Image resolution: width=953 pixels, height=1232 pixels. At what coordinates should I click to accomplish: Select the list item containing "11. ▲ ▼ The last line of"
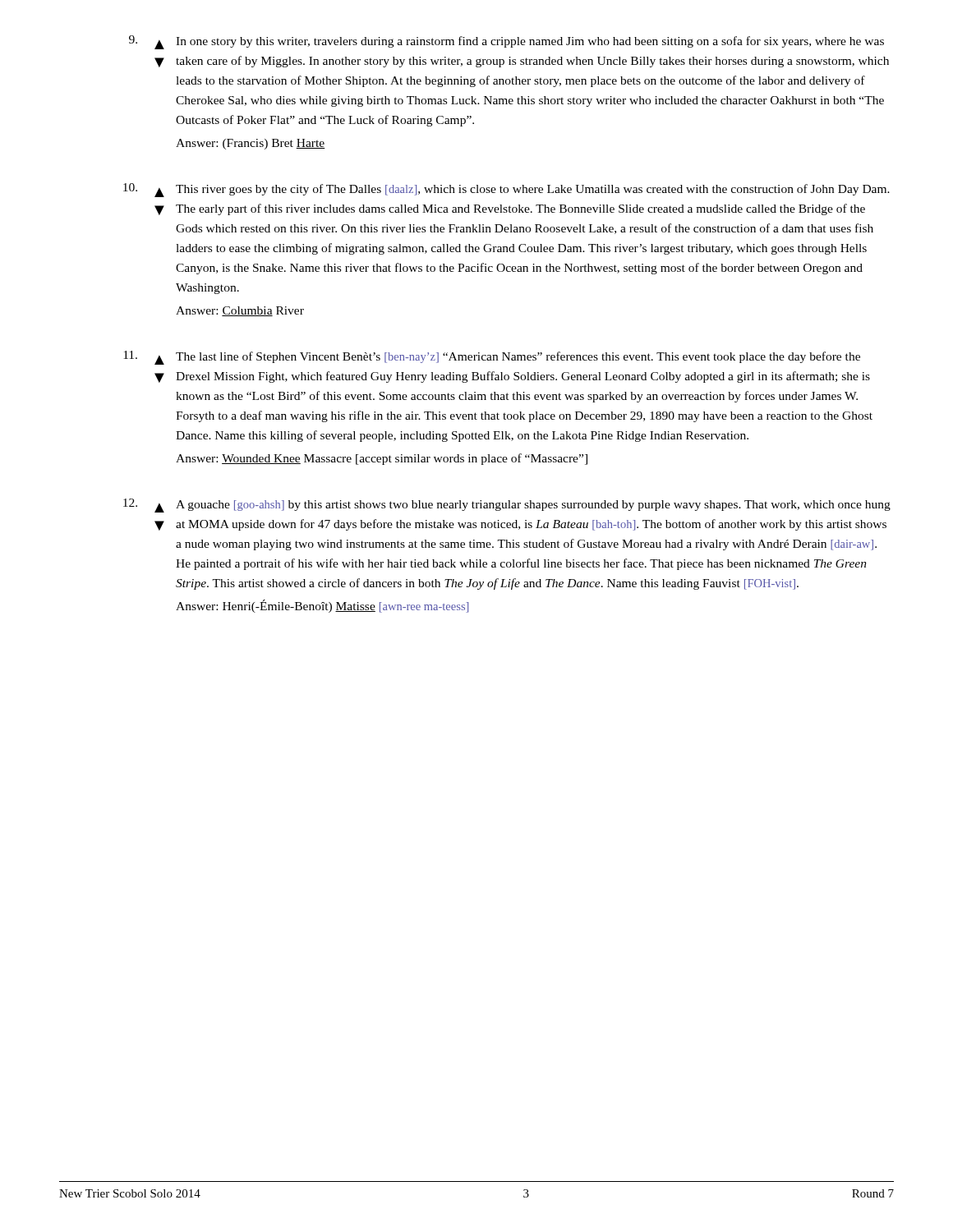[x=501, y=408]
